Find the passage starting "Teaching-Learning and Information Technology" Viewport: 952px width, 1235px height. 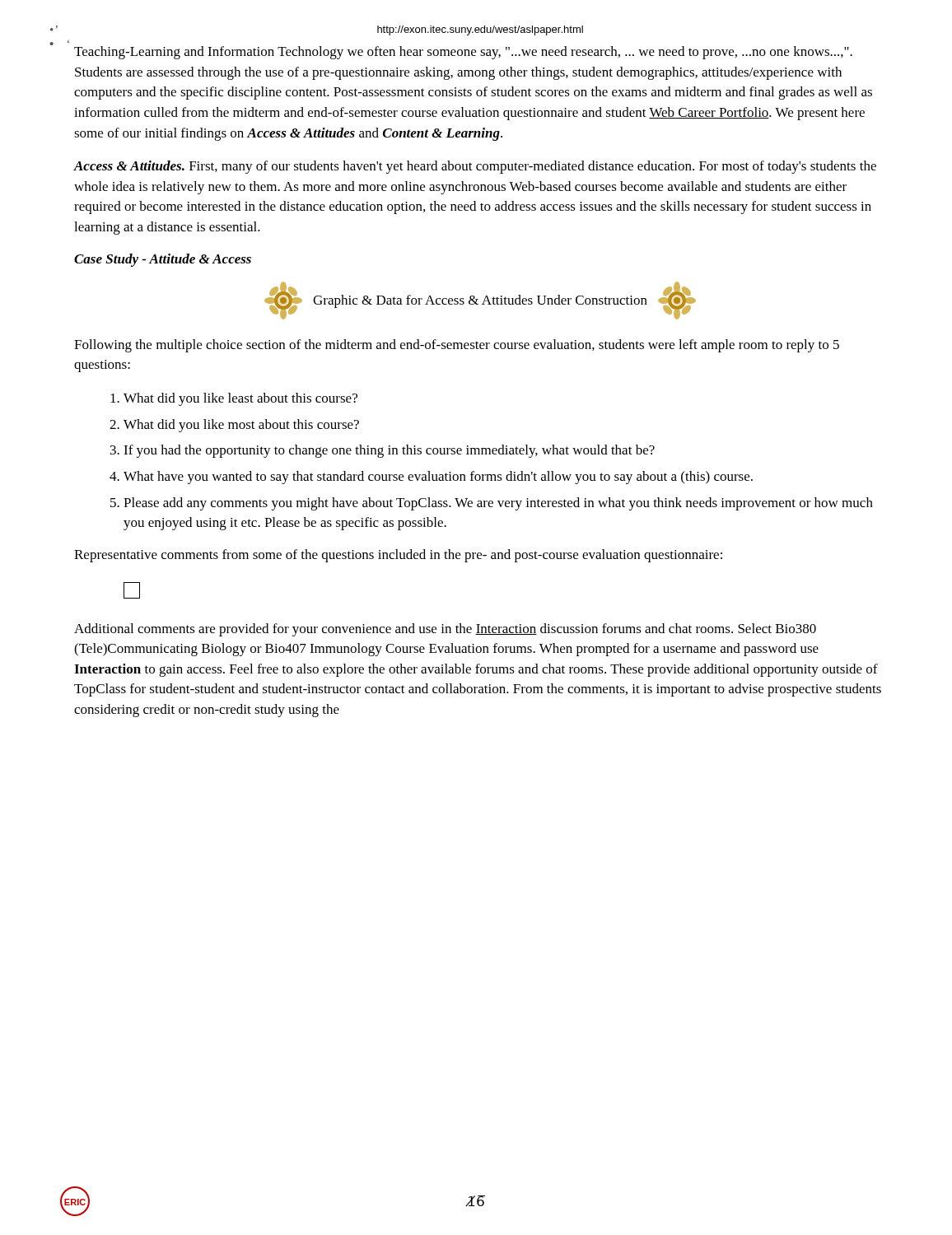tap(473, 92)
